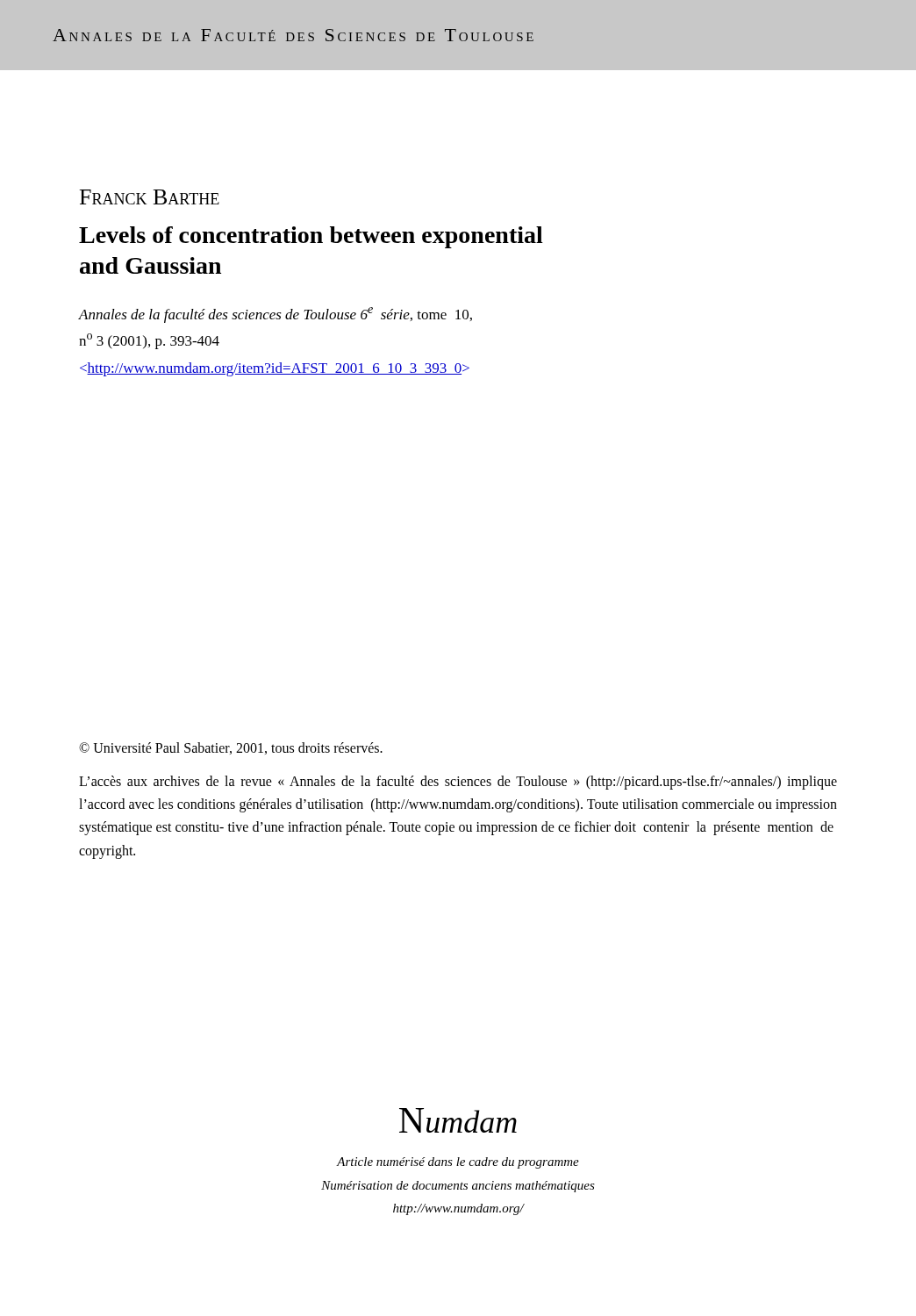The height and width of the screenshot is (1316, 916).
Task: Locate the text block that reads "Annales de la faculté"
Action: [x=276, y=325]
